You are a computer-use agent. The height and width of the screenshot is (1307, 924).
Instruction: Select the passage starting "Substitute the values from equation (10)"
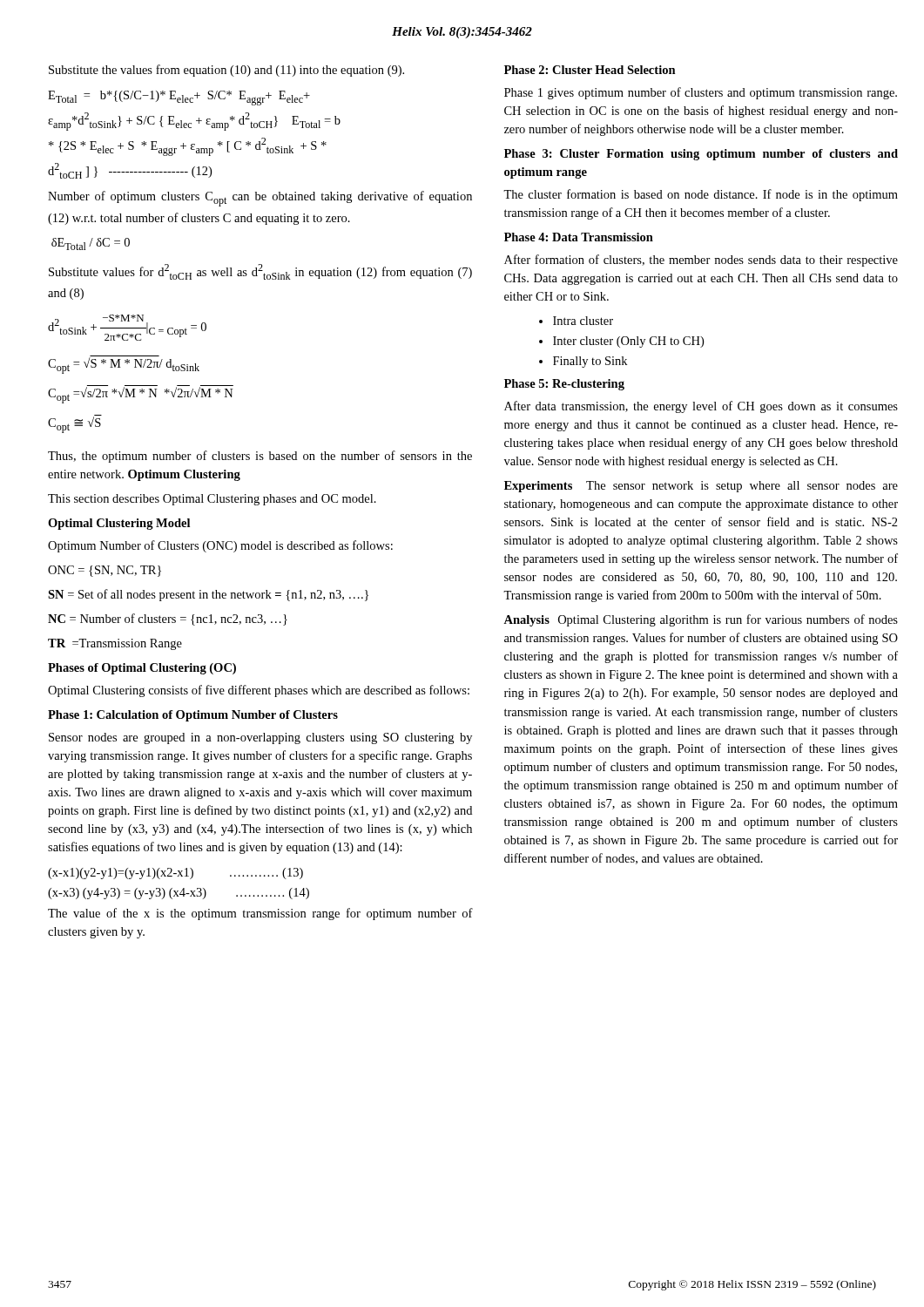260,70
